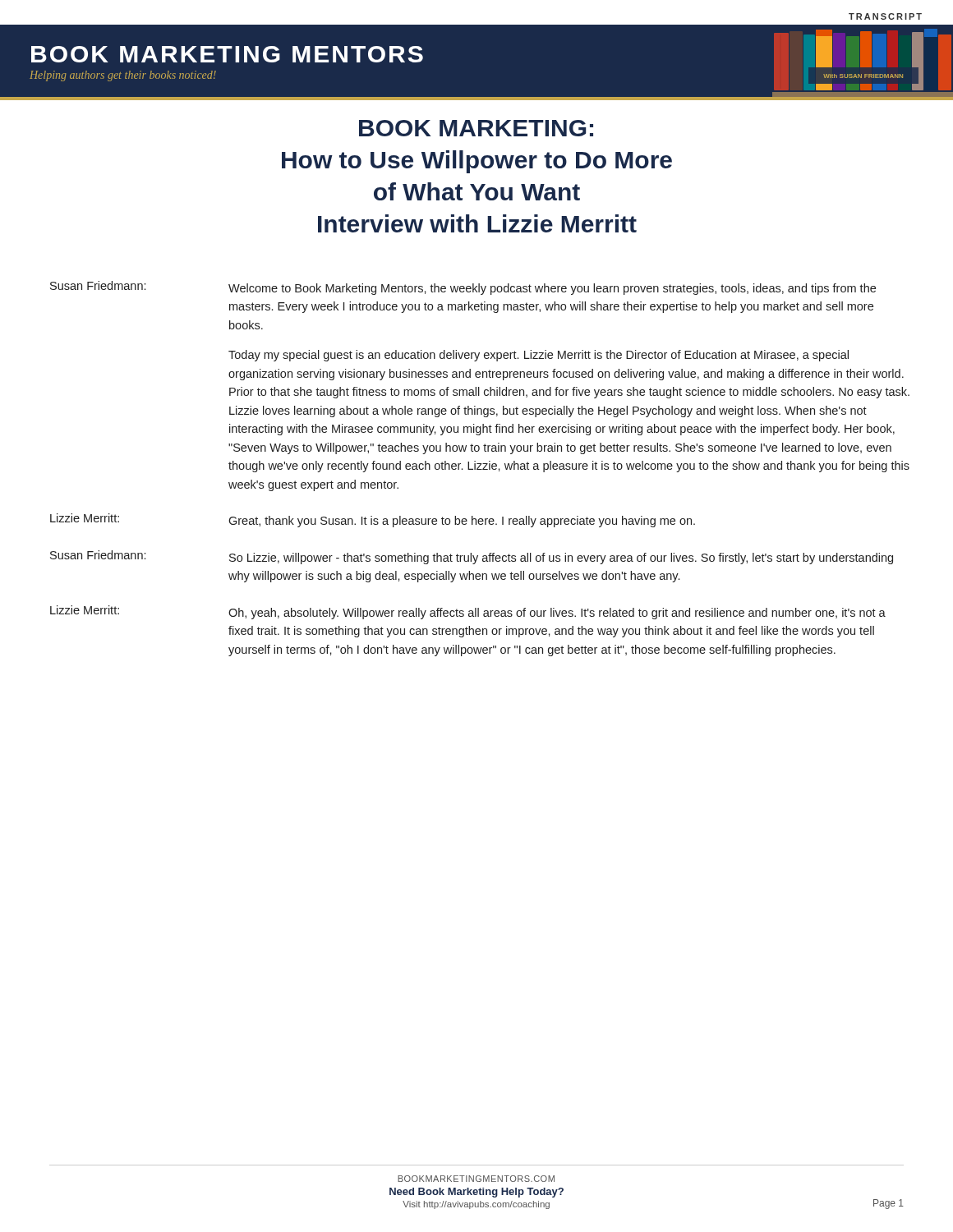Find the block on this page that starts "Lizzie Merritt: Oh, yeah, absolutely. Willpower"
Viewport: 953px width, 1232px height.
click(x=481, y=631)
